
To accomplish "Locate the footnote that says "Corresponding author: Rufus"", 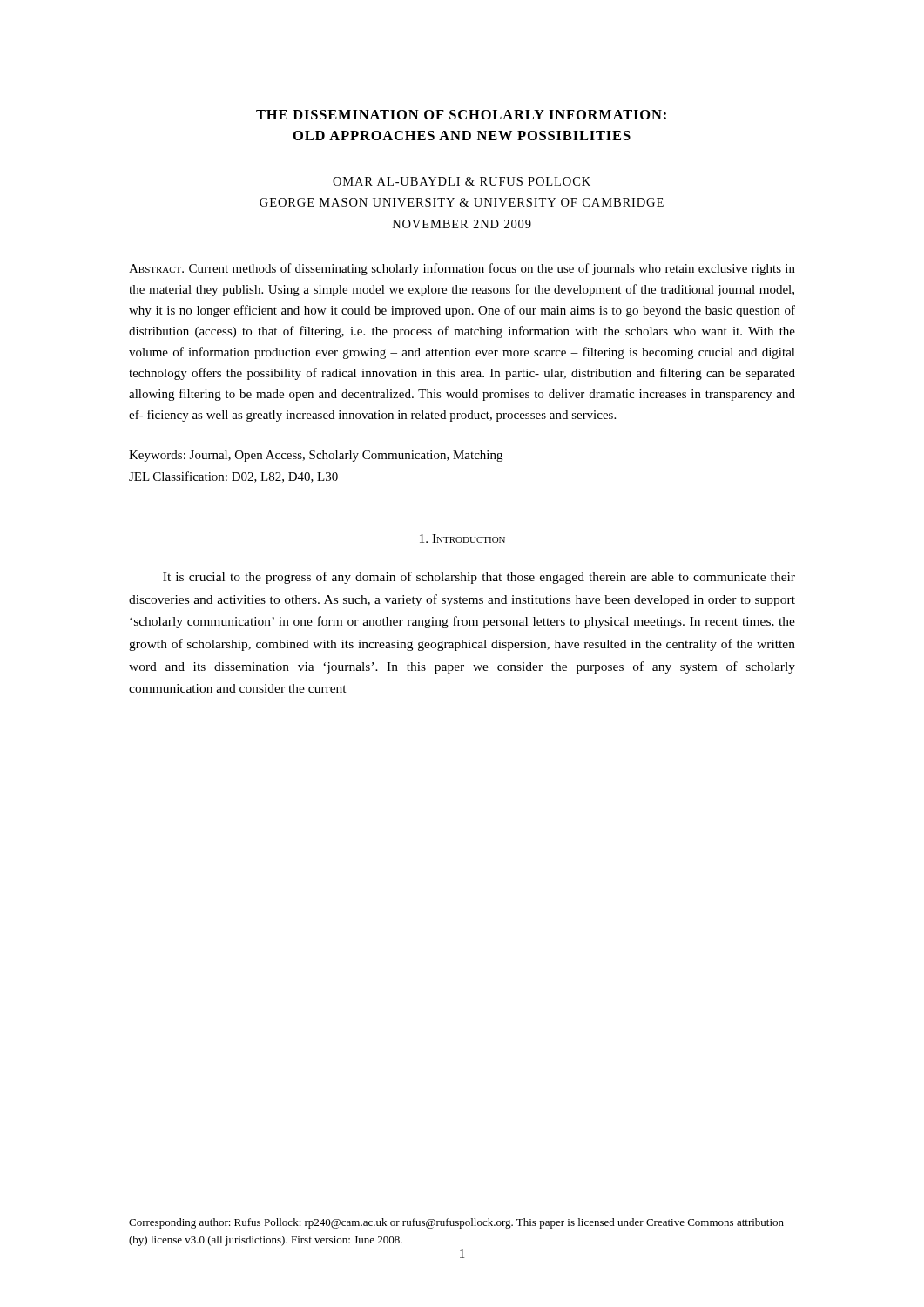I will 456,1231.
